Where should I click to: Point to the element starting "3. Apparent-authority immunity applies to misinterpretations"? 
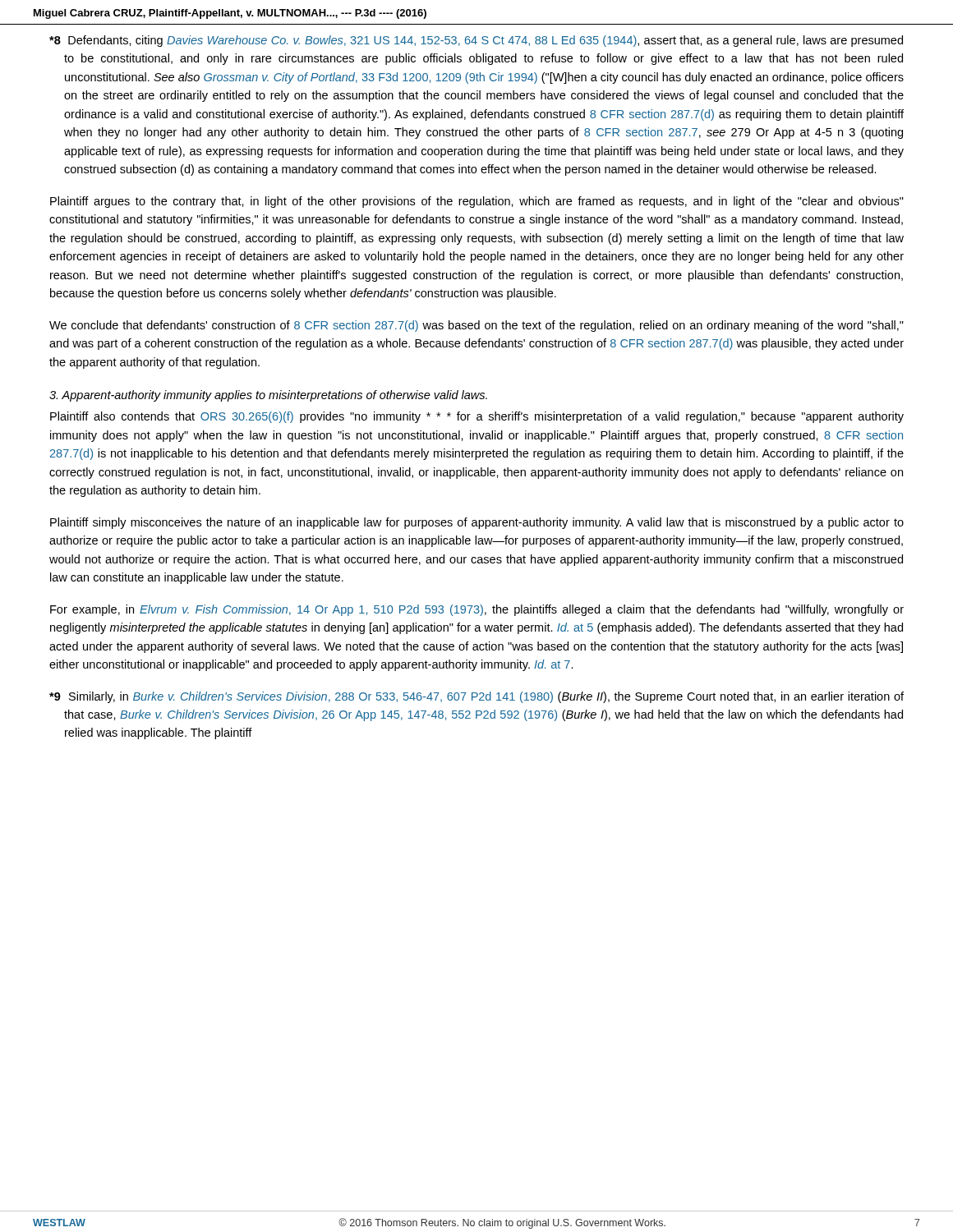(269, 395)
